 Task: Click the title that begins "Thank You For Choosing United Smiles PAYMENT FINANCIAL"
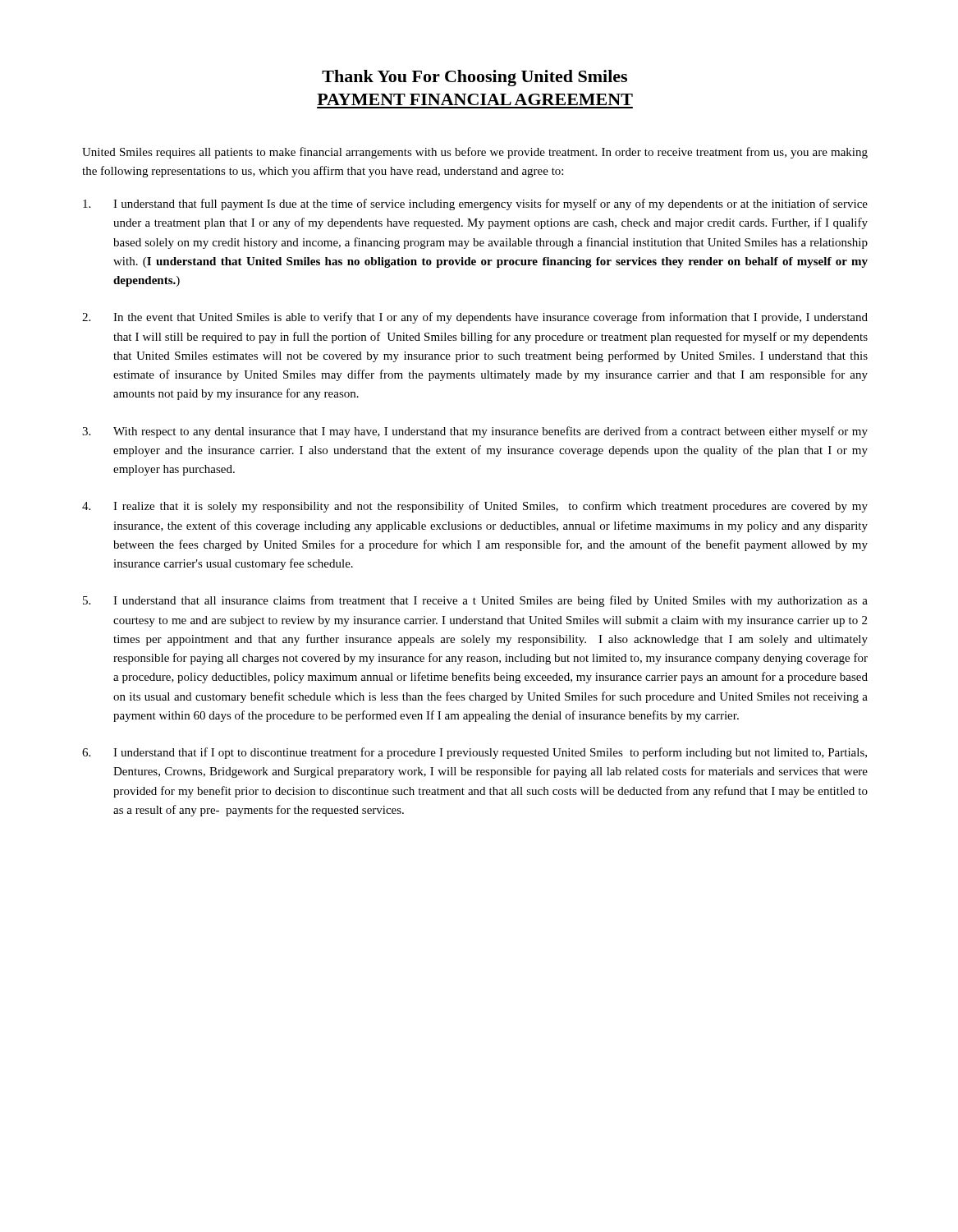(x=475, y=88)
